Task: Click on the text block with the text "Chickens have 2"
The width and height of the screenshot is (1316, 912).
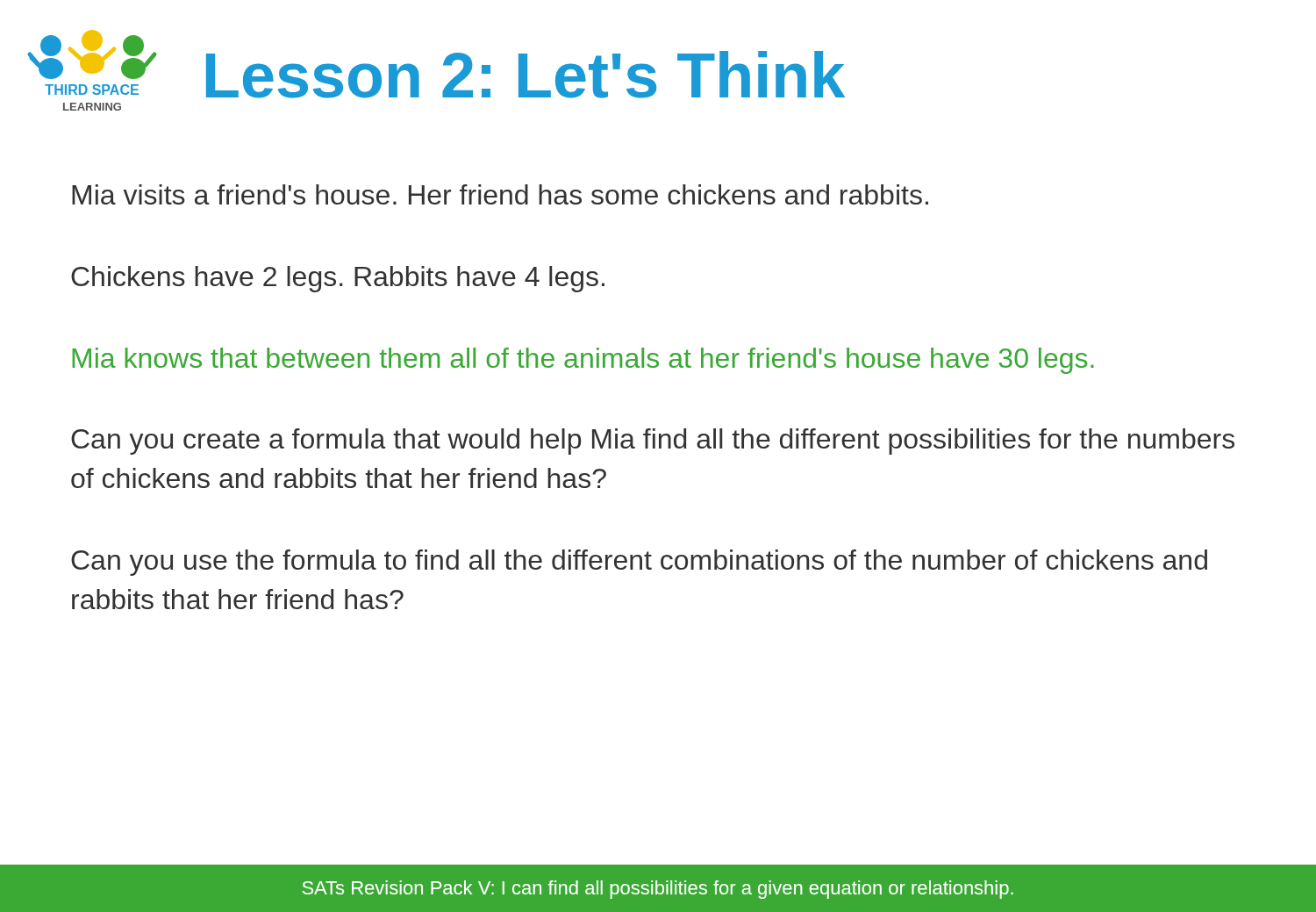Action: pyautogui.click(x=339, y=276)
